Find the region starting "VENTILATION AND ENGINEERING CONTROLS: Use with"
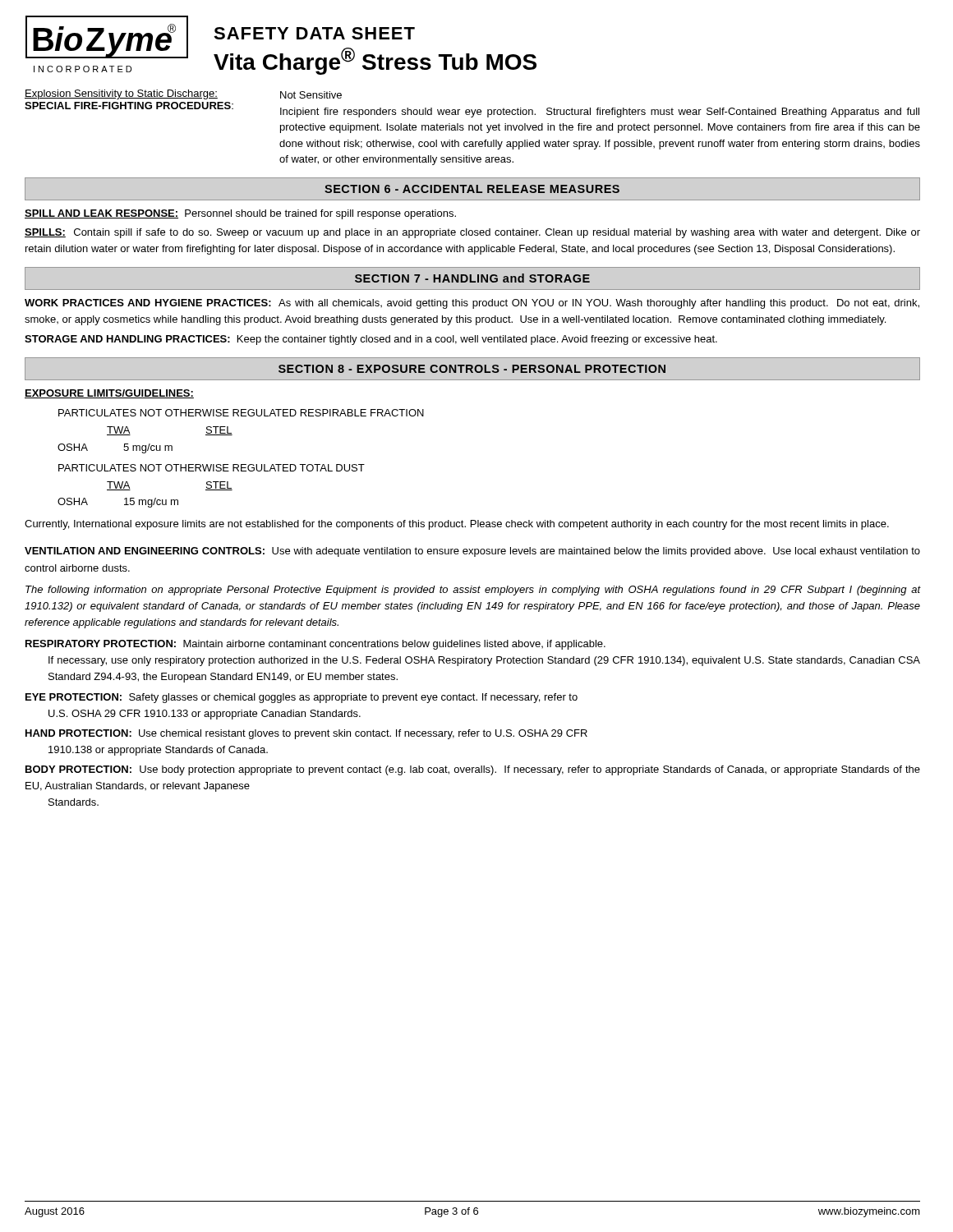The height and width of the screenshot is (1232, 953). (472, 559)
